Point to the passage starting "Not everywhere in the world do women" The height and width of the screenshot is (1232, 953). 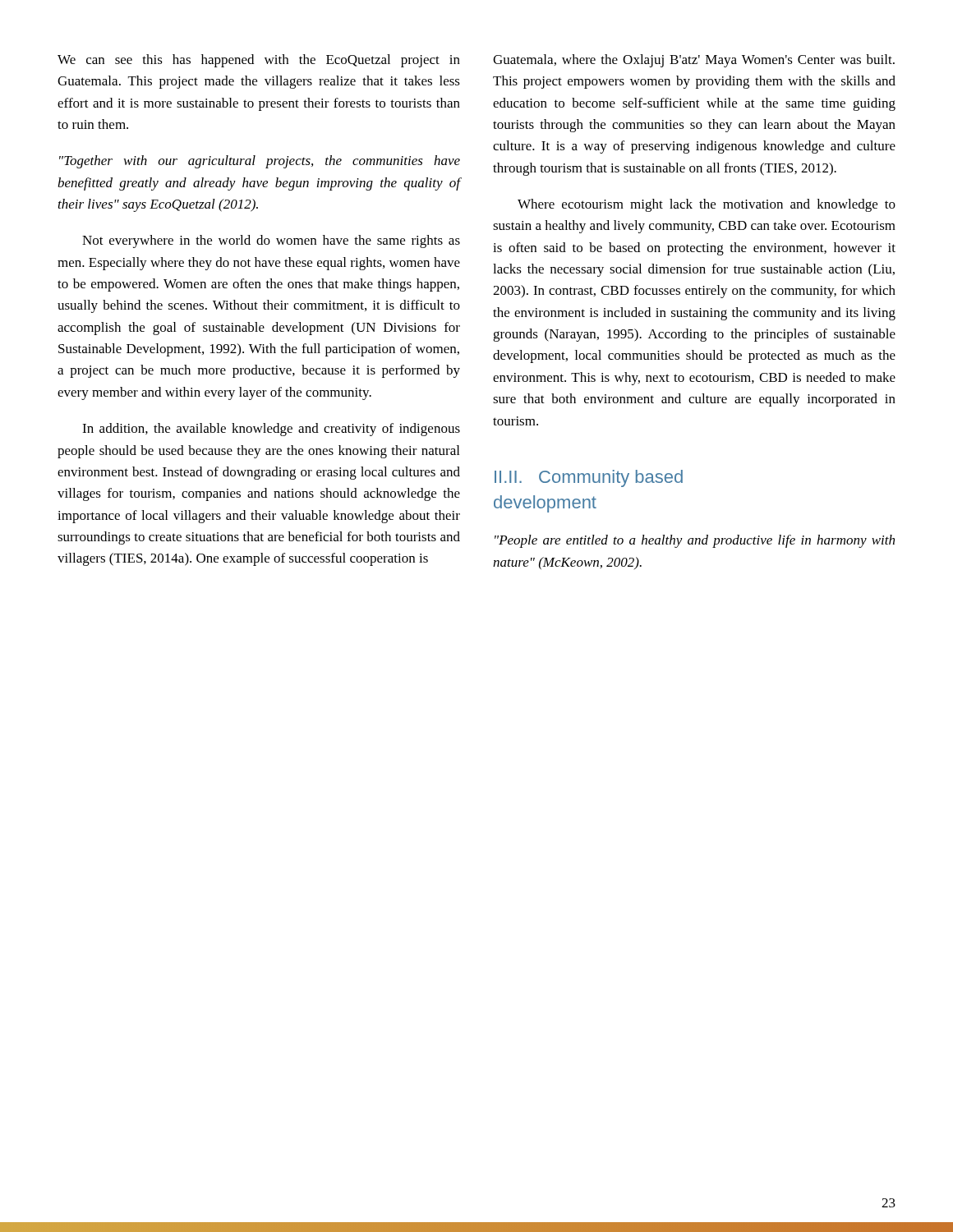tap(259, 316)
